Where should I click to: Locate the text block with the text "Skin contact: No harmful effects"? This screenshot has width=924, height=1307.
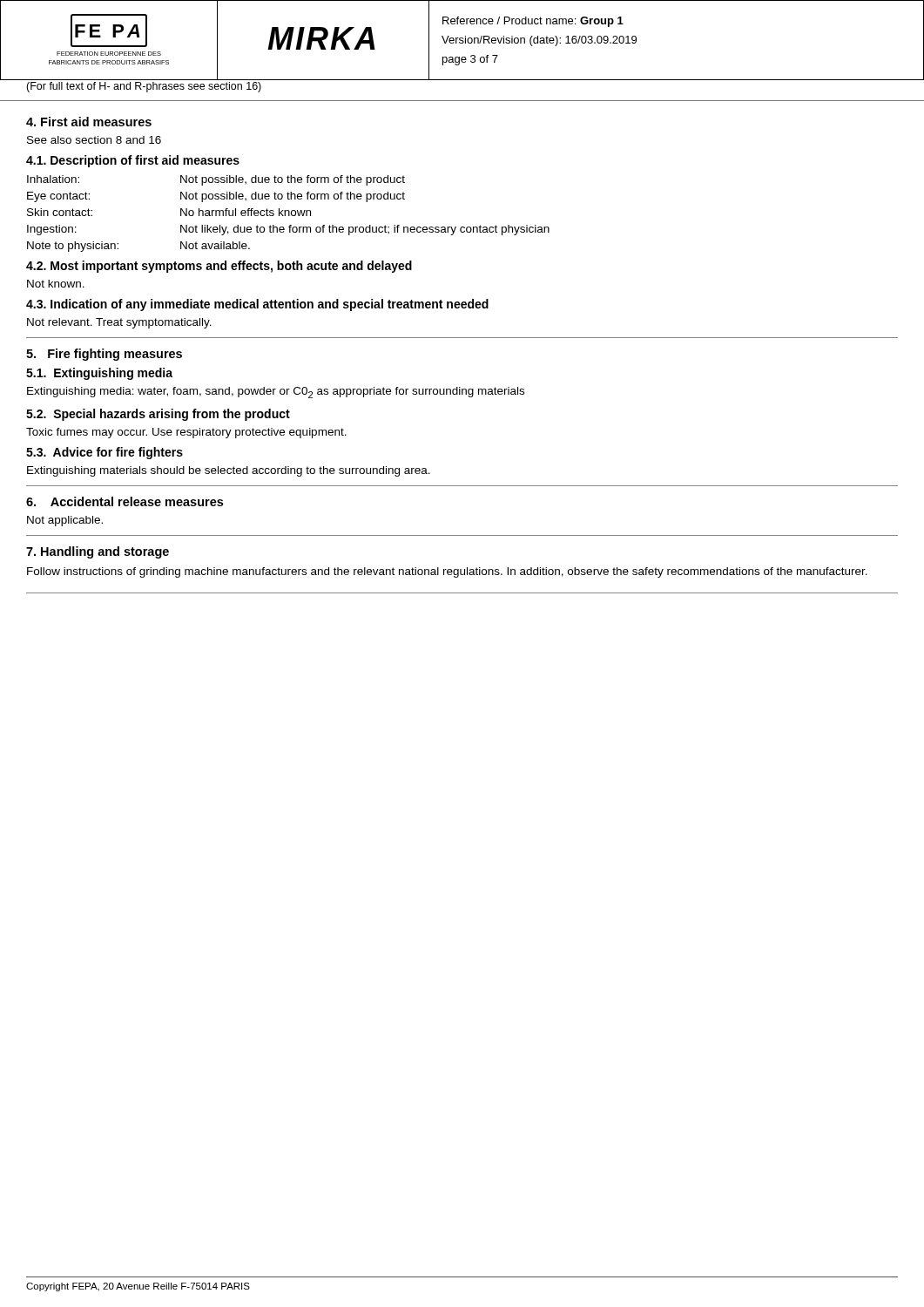point(169,212)
